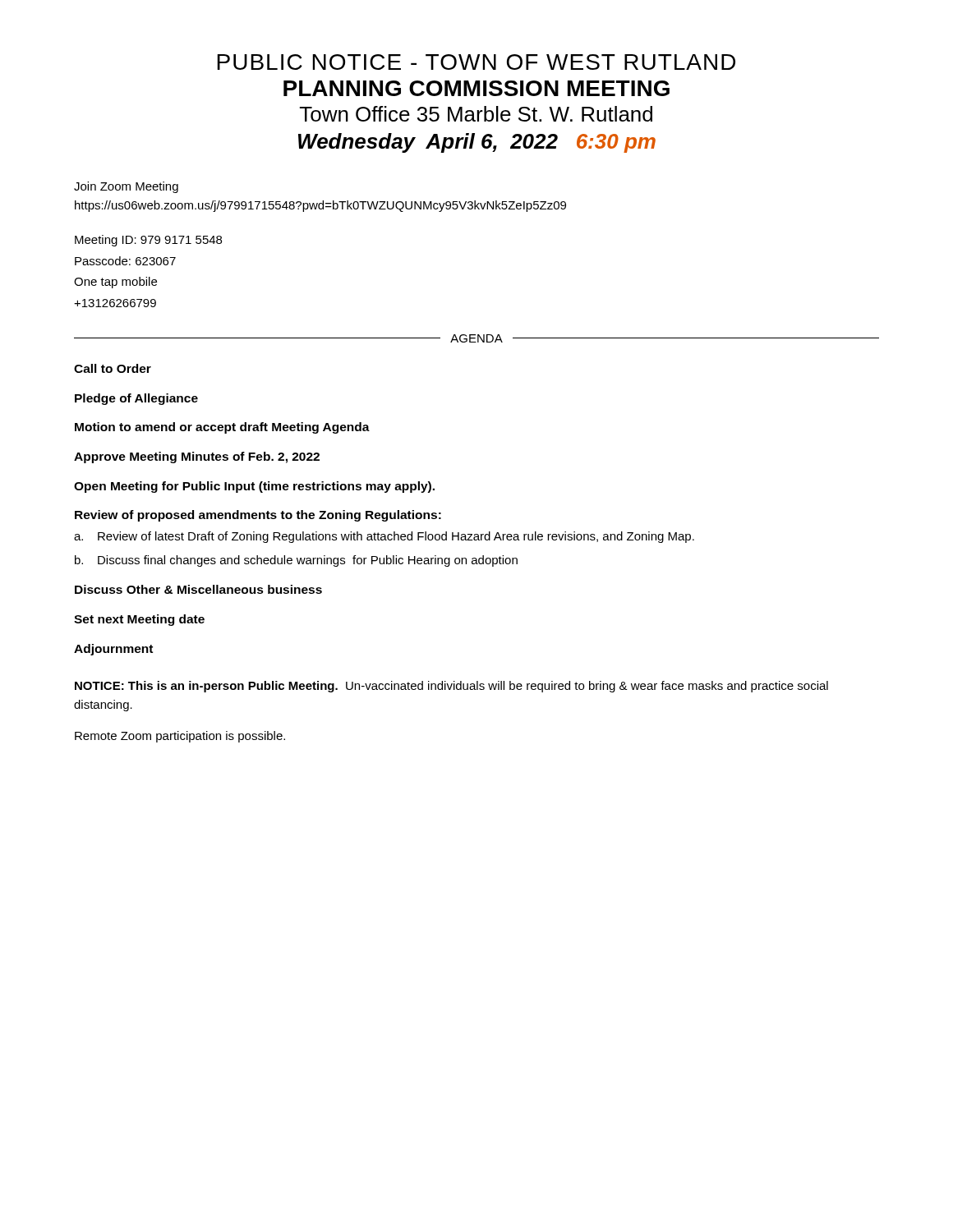Point to "Join Zoom Meeting https://us06web.zoom.us/j/97991715548?pwd=bTk0TWZUQUNMcy95V3kvNk5ZeIp5Zz09"

pos(320,195)
